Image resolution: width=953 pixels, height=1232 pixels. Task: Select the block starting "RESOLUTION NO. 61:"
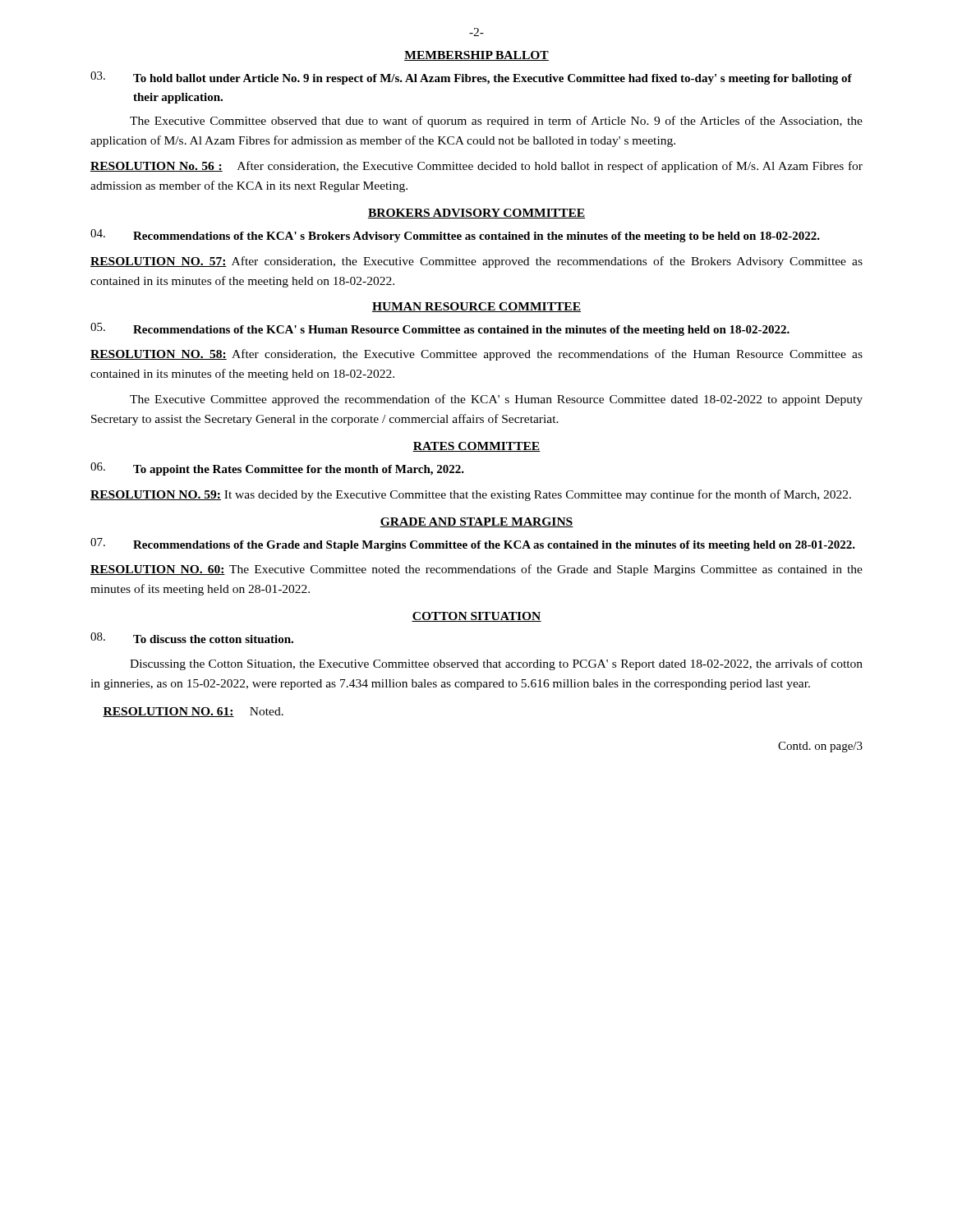tap(187, 711)
